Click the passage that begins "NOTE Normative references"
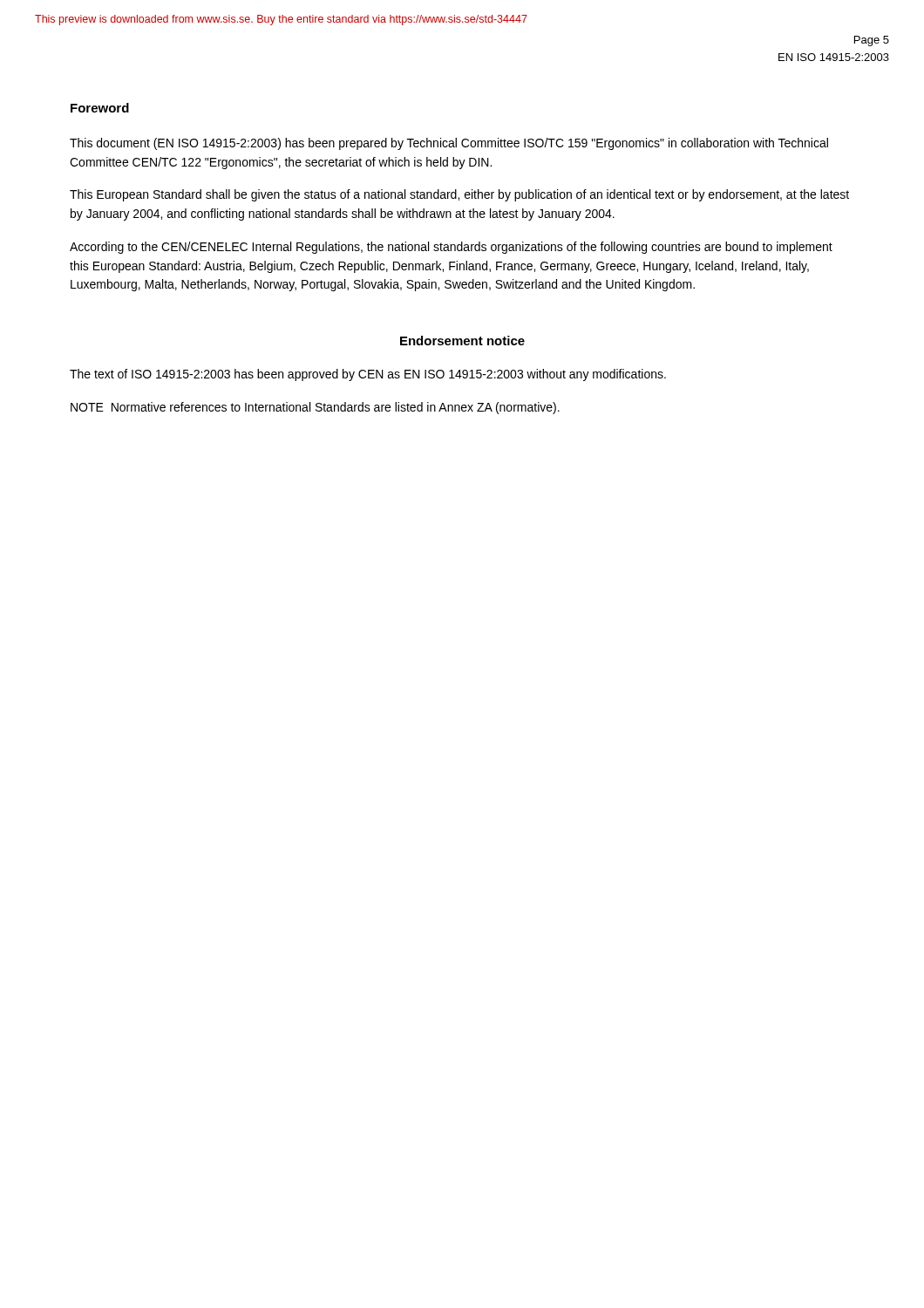The width and height of the screenshot is (924, 1308). pyautogui.click(x=315, y=407)
